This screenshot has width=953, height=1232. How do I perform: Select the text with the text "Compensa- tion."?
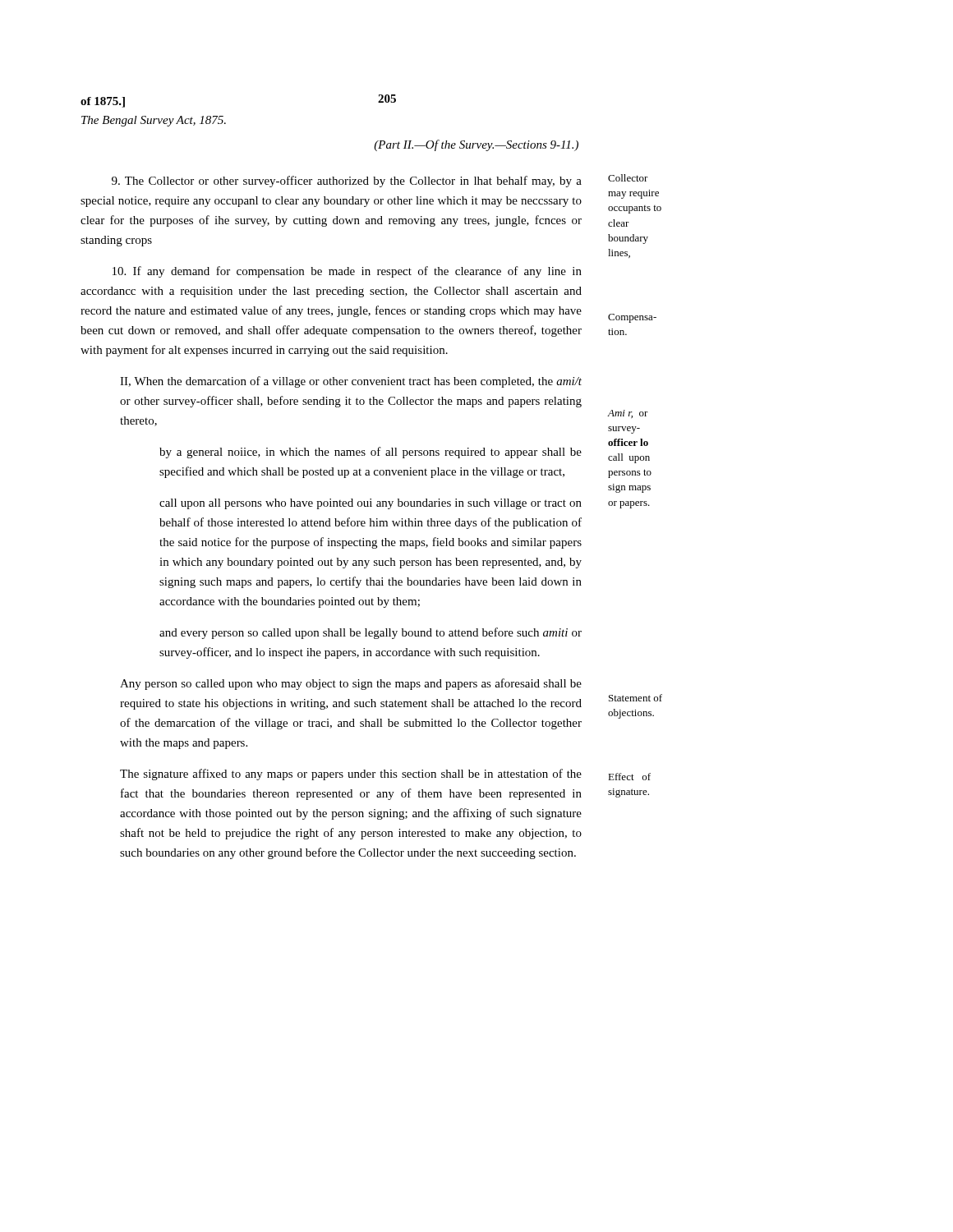[x=632, y=324]
